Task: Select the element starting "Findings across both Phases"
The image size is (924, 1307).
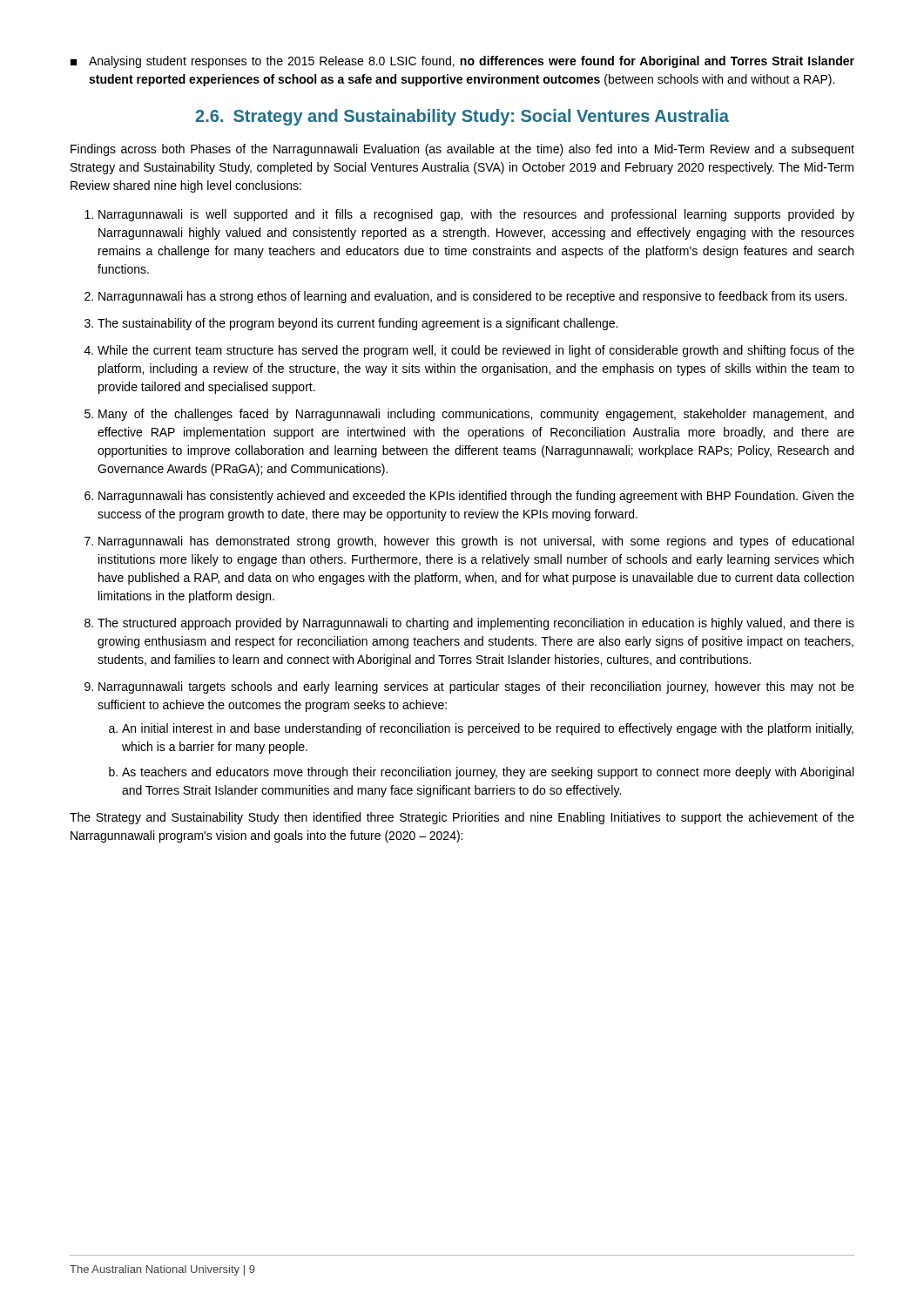Action: tap(462, 167)
